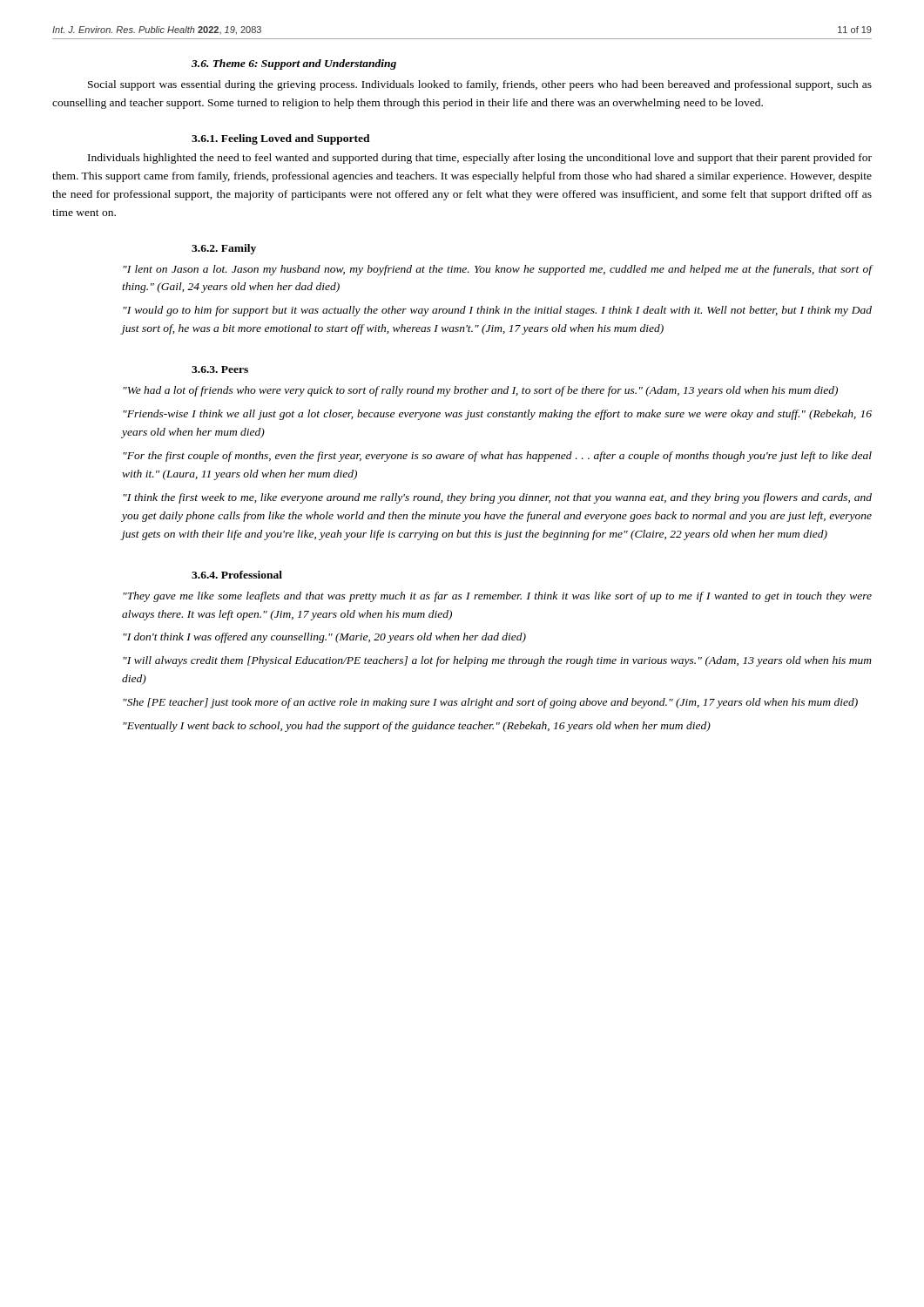The height and width of the screenshot is (1307, 924).
Task: Click on the text starting ""For the first couple of months,"
Action: [x=497, y=464]
